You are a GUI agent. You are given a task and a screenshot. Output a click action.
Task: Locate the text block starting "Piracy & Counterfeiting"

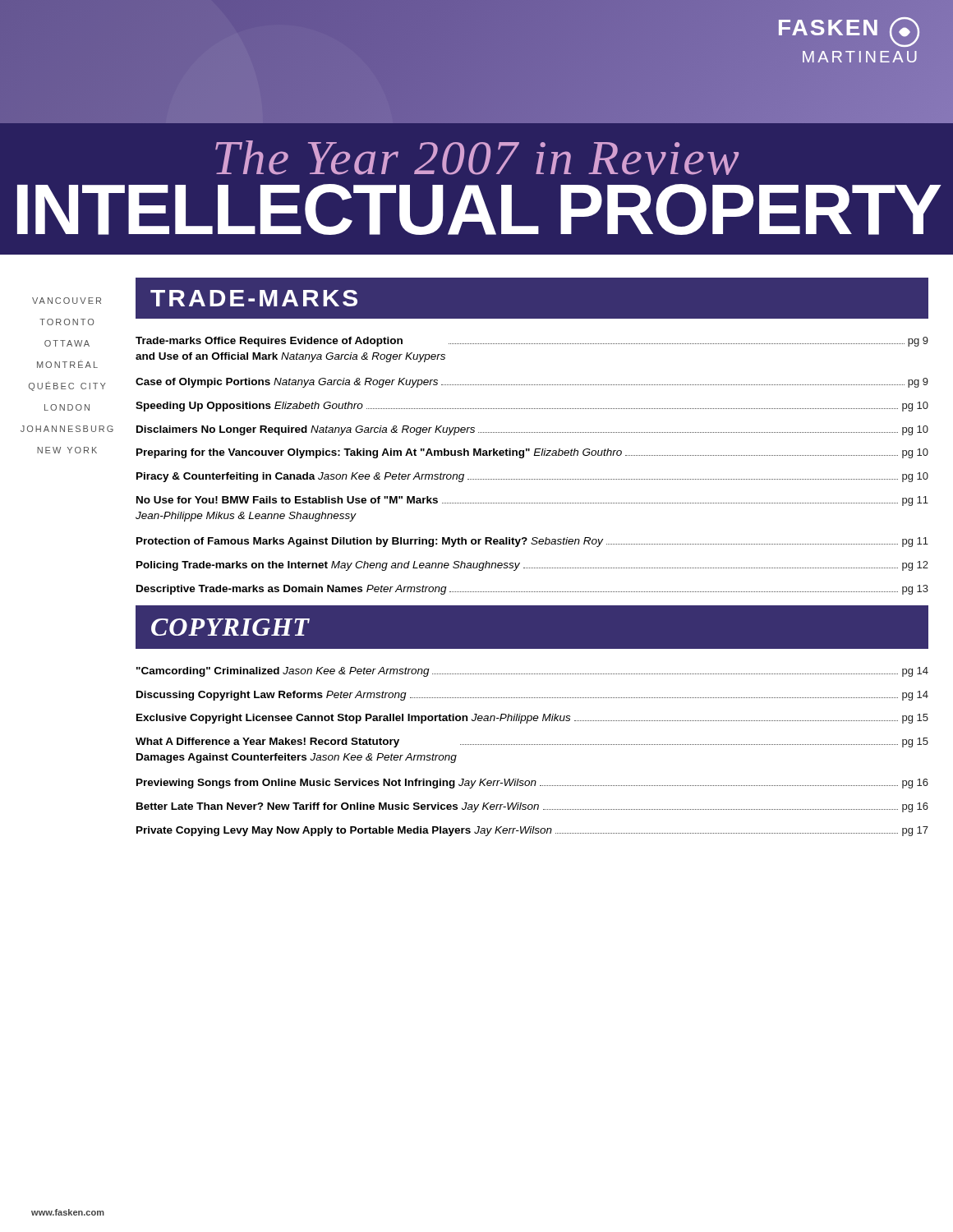532,477
